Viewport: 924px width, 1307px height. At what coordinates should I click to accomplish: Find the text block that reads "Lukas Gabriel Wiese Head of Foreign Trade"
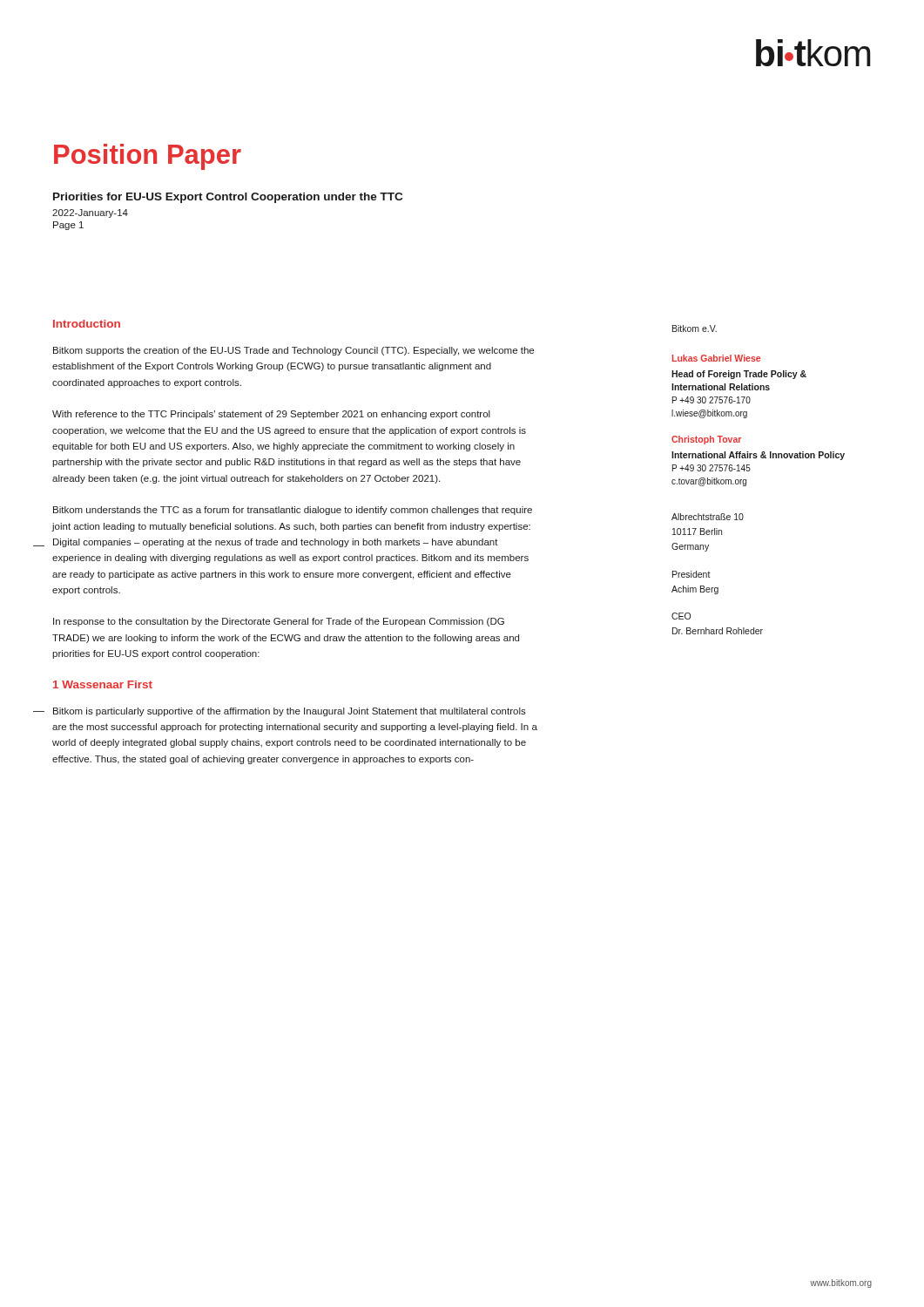[x=772, y=386]
